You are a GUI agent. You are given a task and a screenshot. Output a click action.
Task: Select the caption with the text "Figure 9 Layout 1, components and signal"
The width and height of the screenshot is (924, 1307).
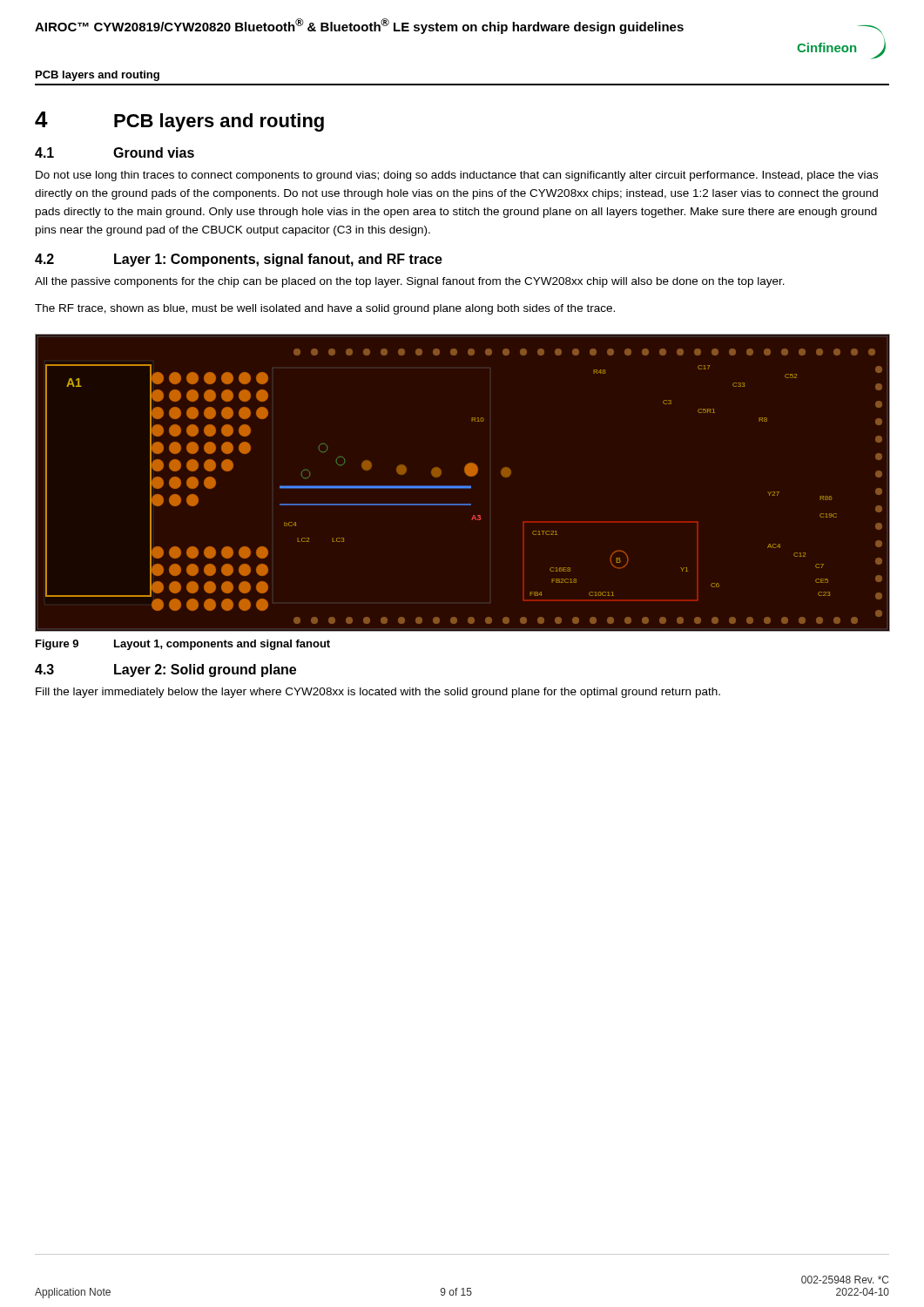point(183,643)
